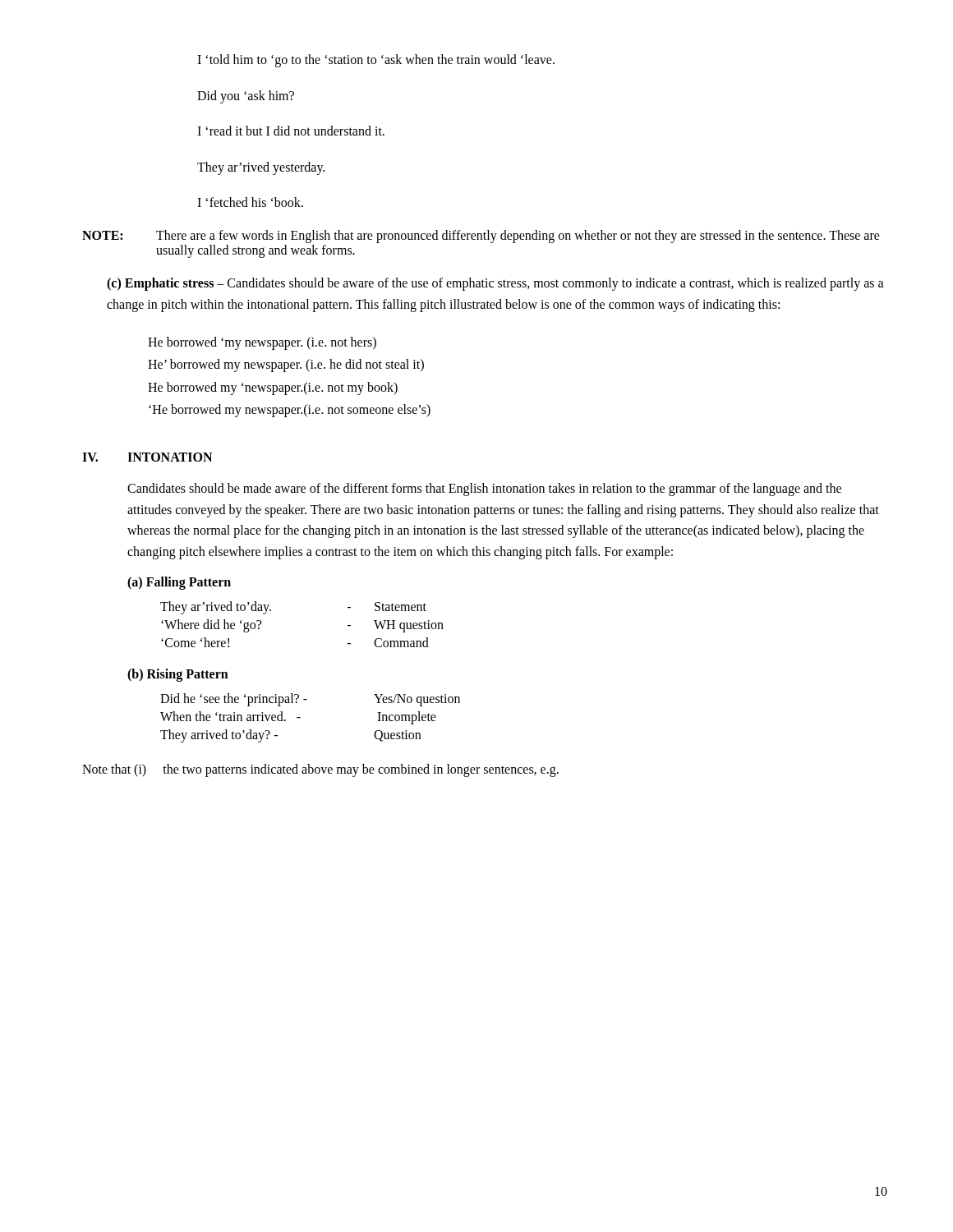Locate the table with the text "WH question"
This screenshot has width=953, height=1232.
tap(507, 625)
